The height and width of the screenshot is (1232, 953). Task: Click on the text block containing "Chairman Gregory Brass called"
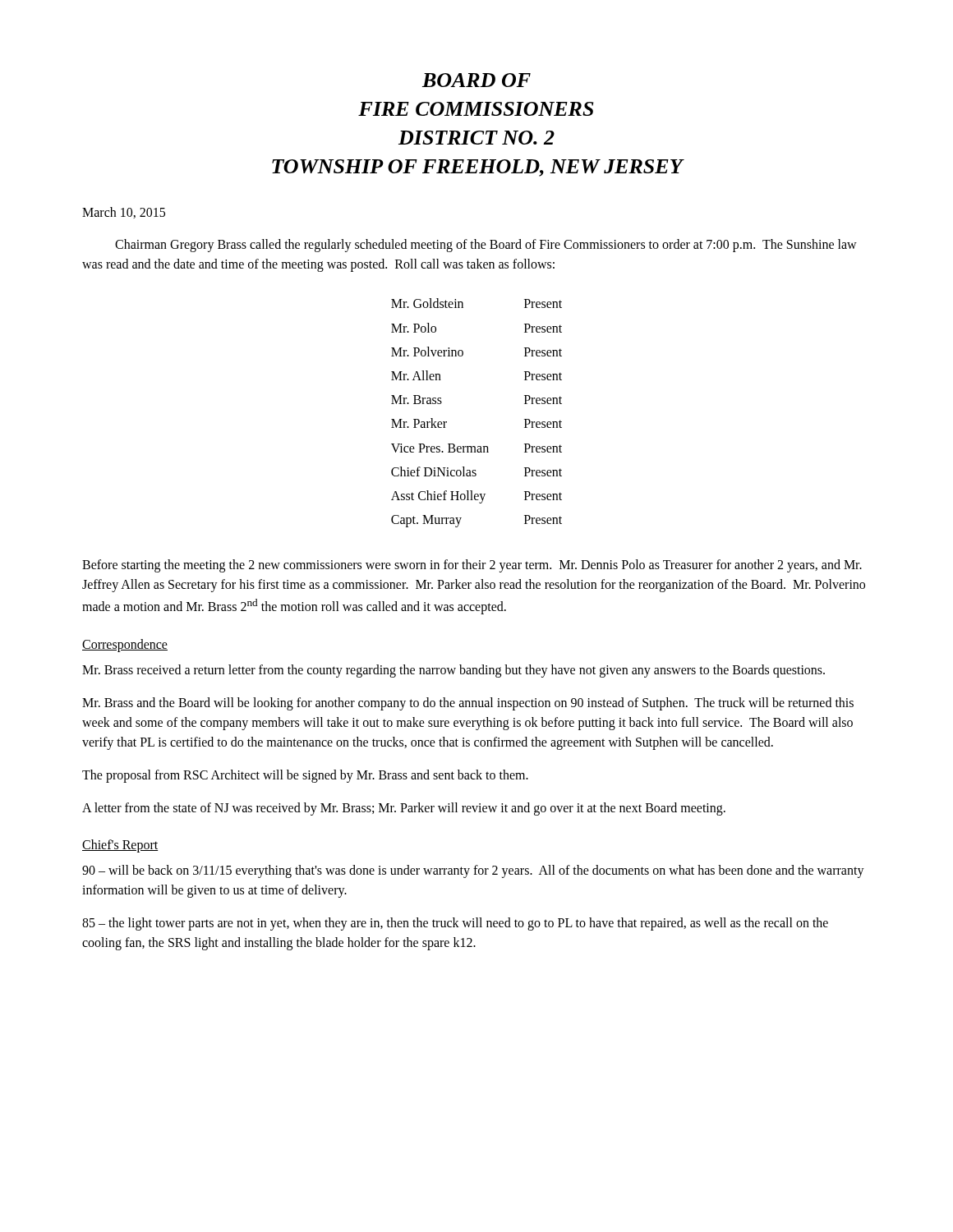coord(469,254)
